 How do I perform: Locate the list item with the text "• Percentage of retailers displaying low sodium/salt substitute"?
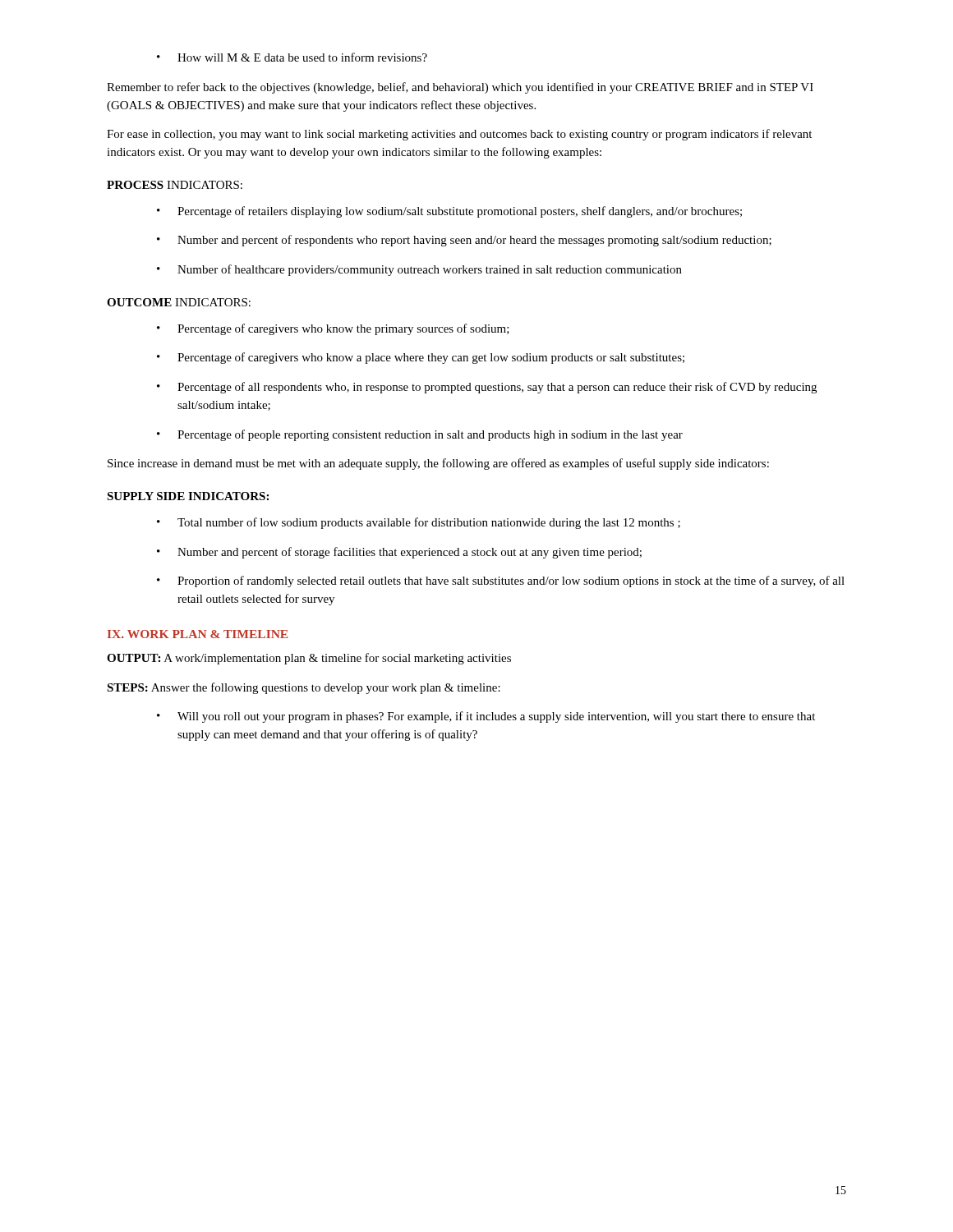501,211
